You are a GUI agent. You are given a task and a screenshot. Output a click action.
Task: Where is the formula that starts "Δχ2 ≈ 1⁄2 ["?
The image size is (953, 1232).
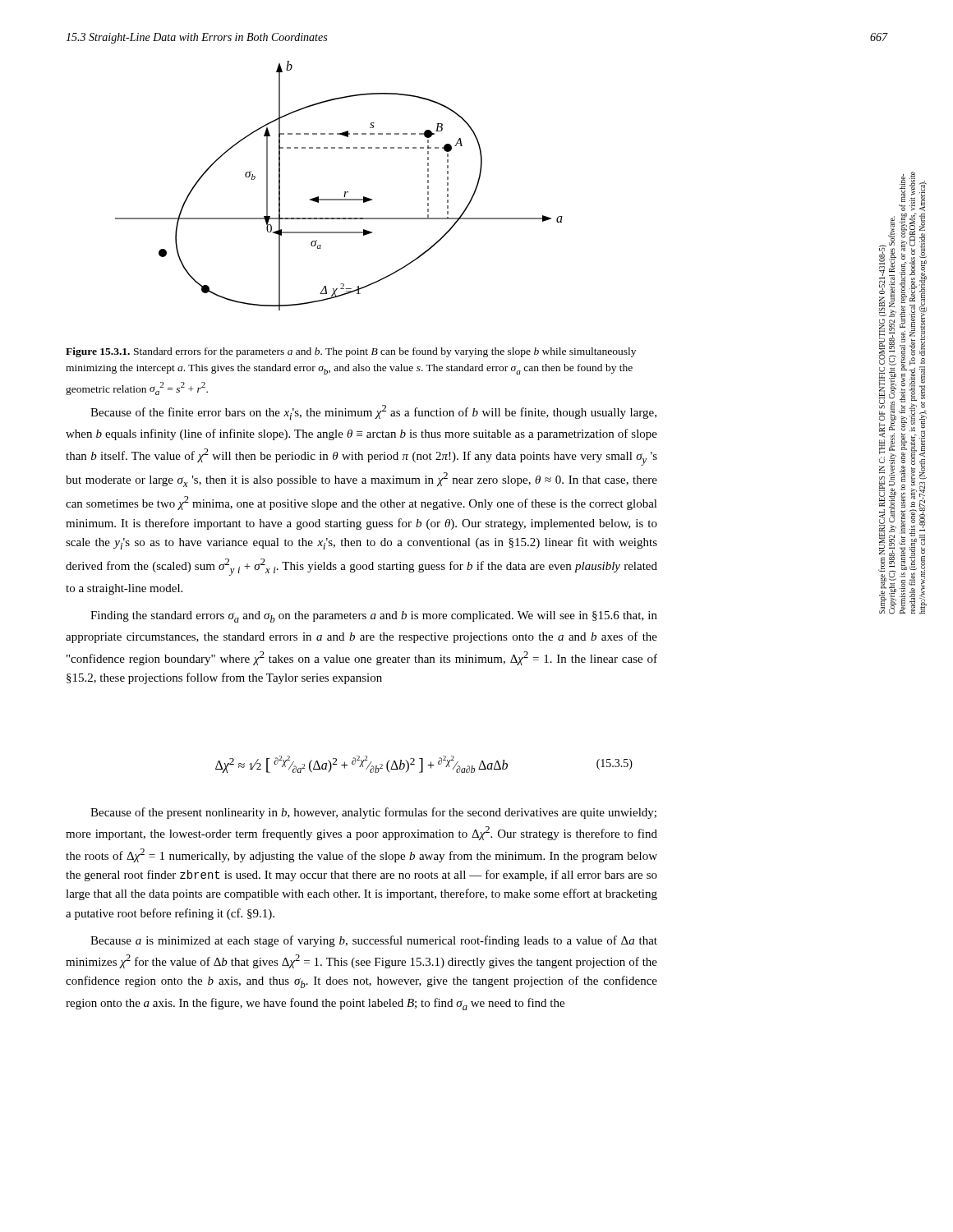(361, 764)
